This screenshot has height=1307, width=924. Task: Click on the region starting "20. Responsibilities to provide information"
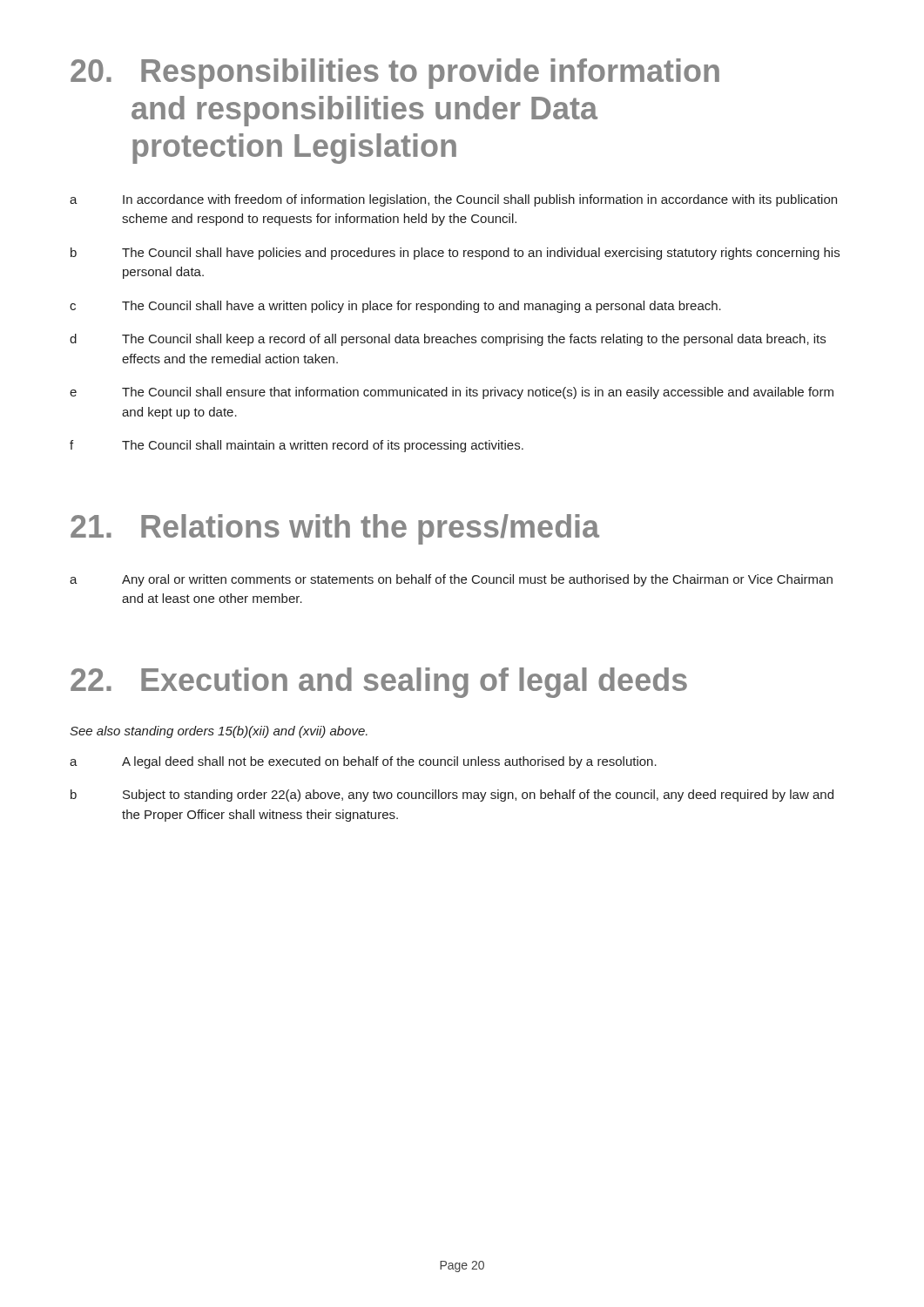pyautogui.click(x=462, y=109)
